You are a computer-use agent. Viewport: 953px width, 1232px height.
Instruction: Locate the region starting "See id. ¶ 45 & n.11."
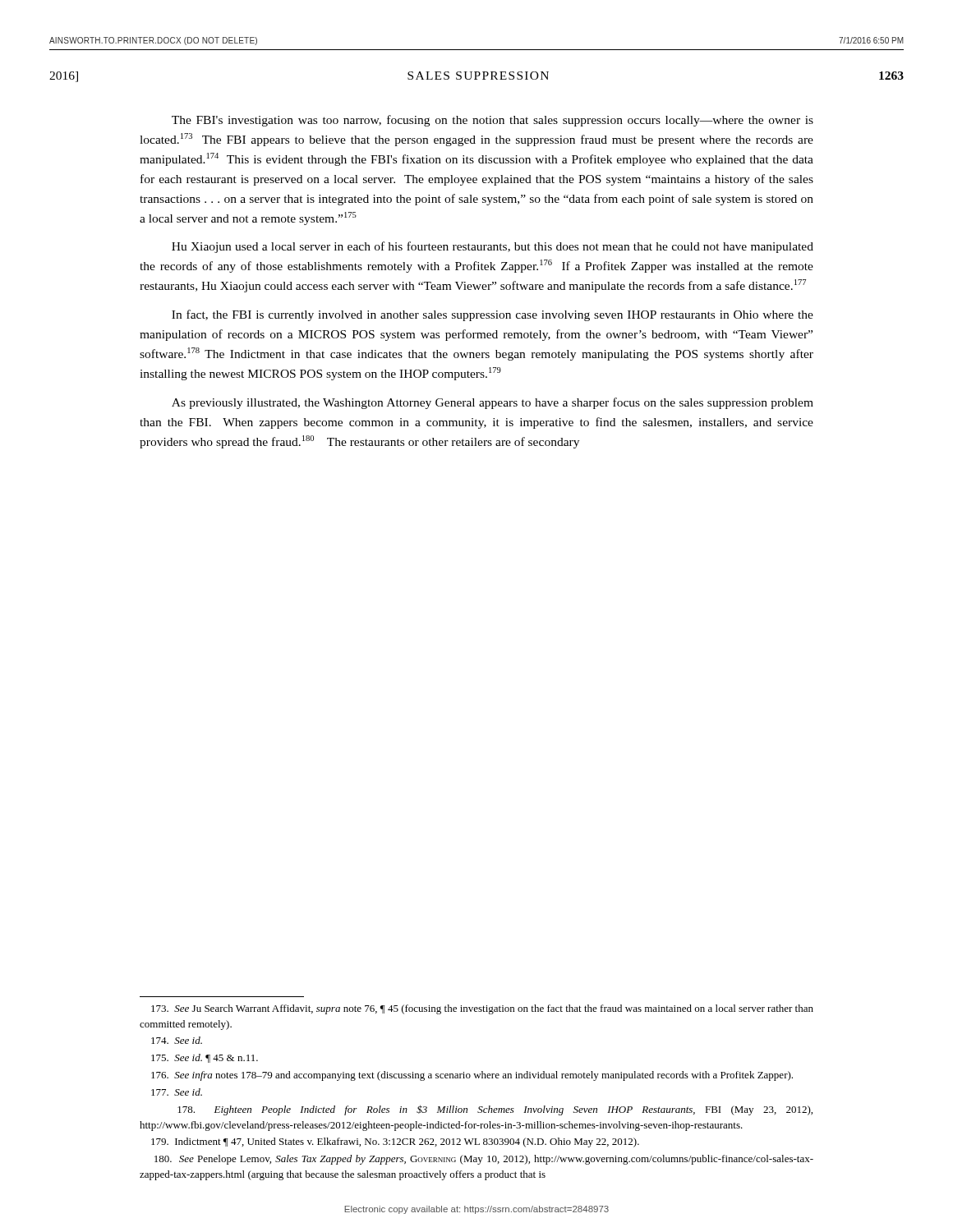point(199,1058)
